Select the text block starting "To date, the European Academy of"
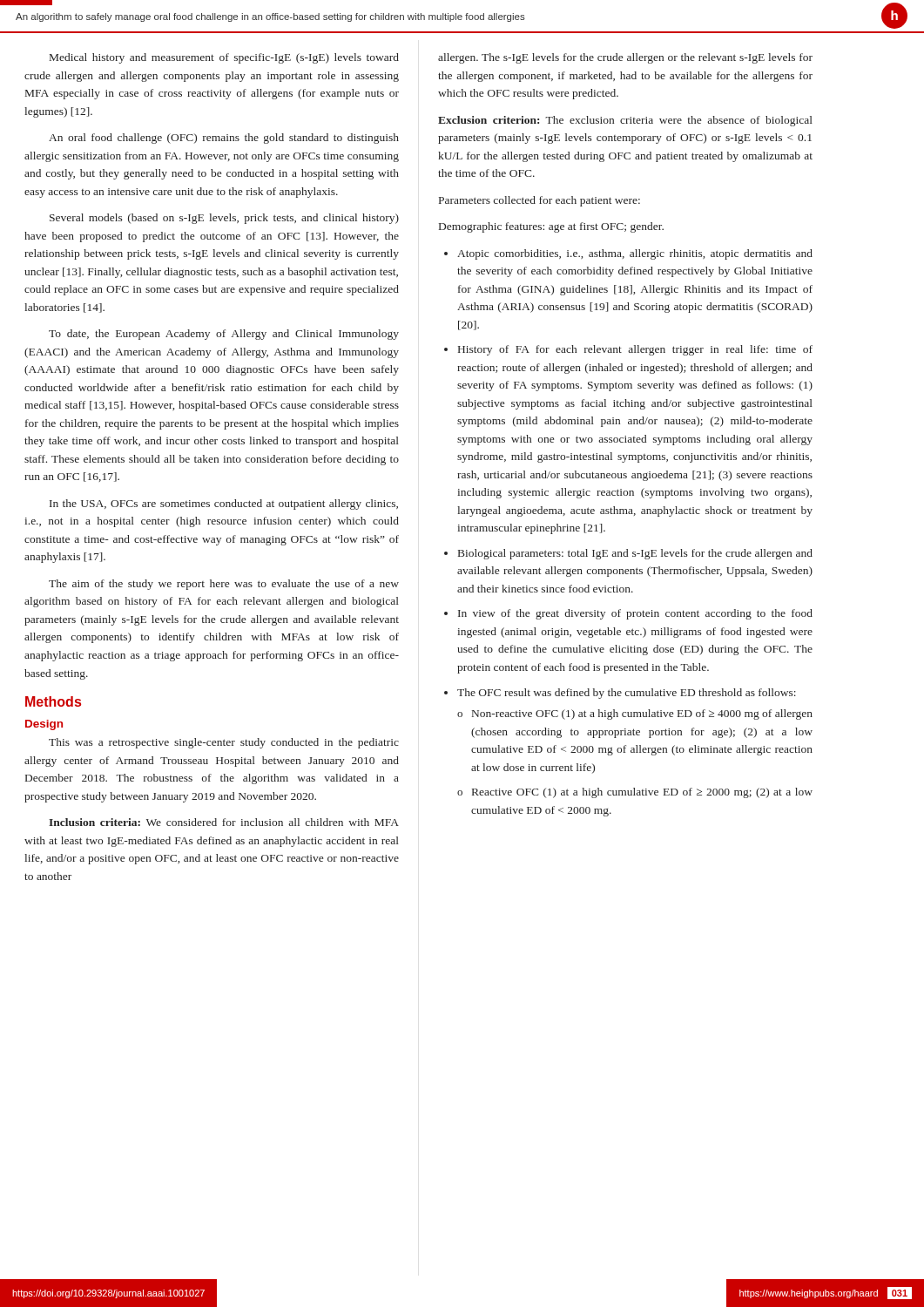This screenshot has height=1307, width=924. (x=212, y=406)
